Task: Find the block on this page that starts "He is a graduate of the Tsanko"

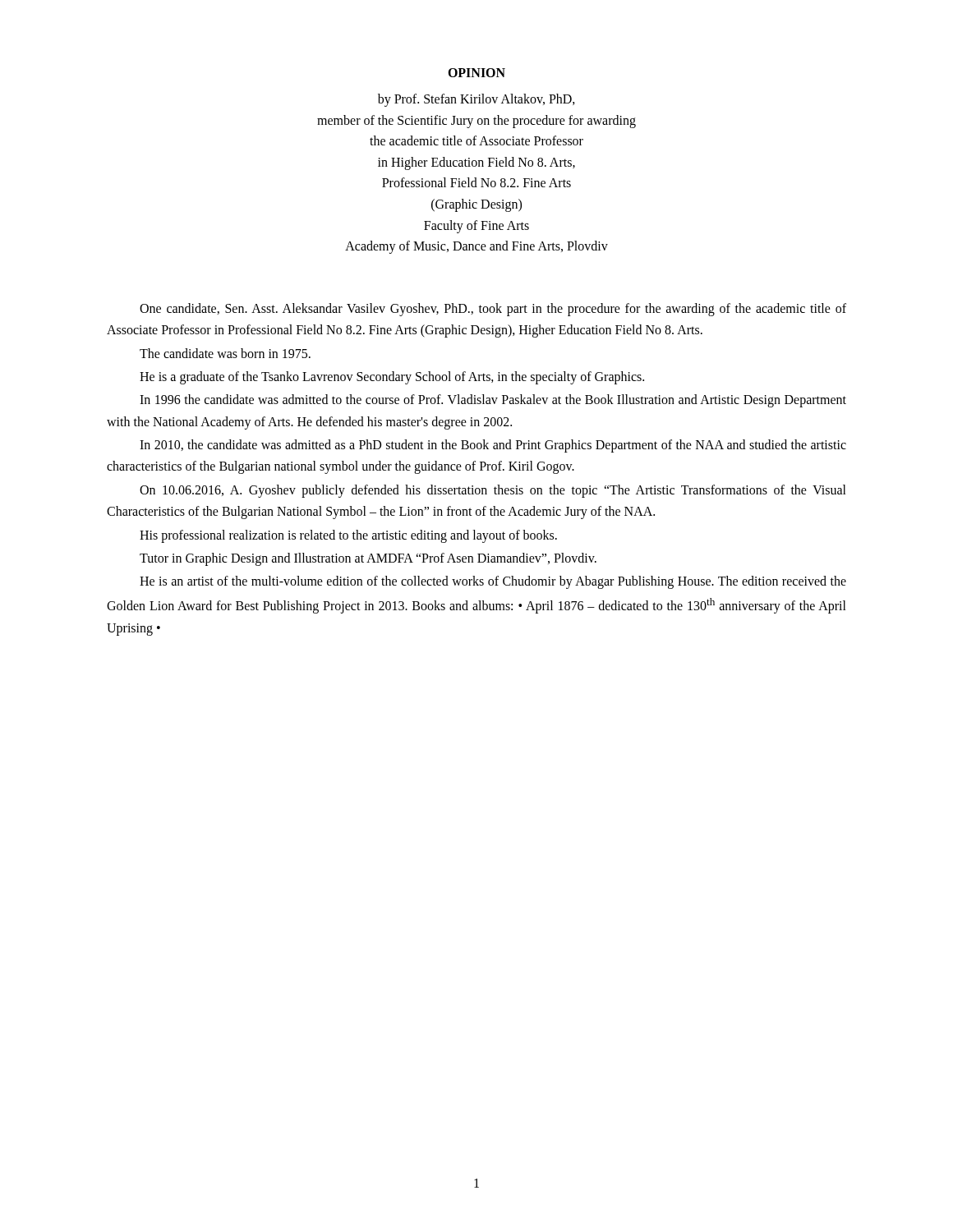Action: tap(392, 376)
